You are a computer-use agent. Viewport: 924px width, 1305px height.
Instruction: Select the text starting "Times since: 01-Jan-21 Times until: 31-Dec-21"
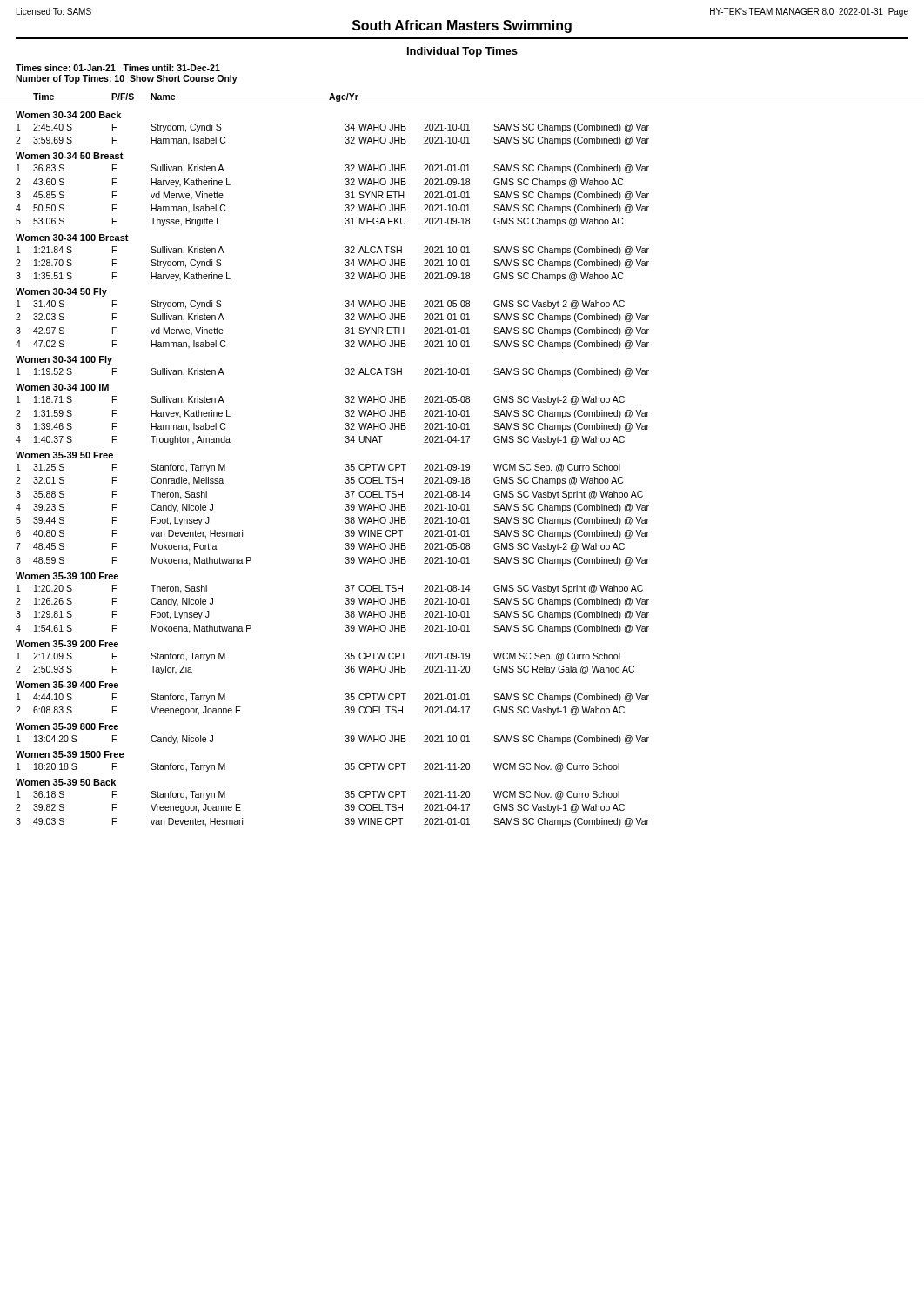[x=126, y=73]
